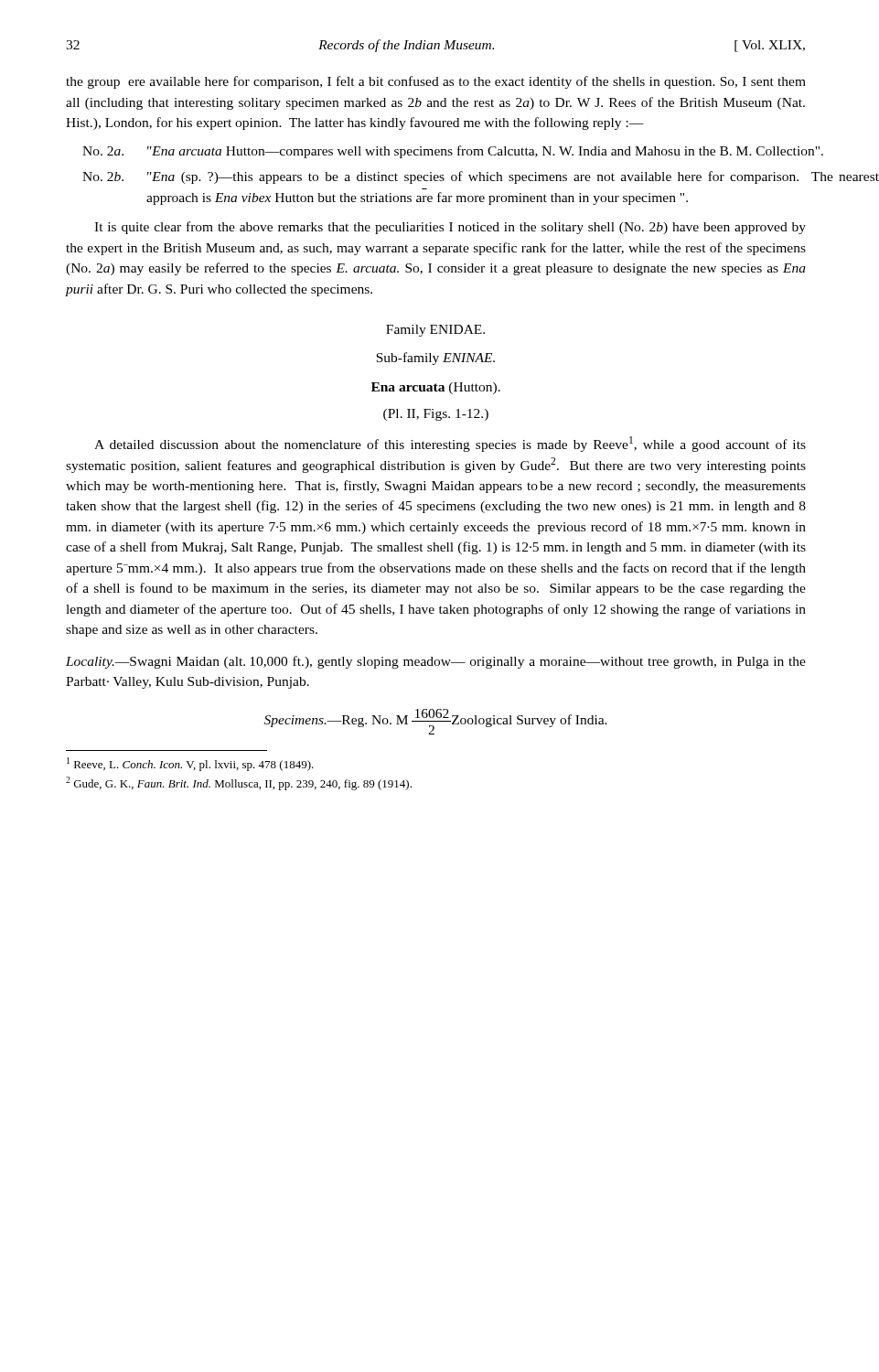Viewport: 879px width, 1372px height.
Task: Click on the block starting "the group ere available here for"
Action: coord(436,103)
